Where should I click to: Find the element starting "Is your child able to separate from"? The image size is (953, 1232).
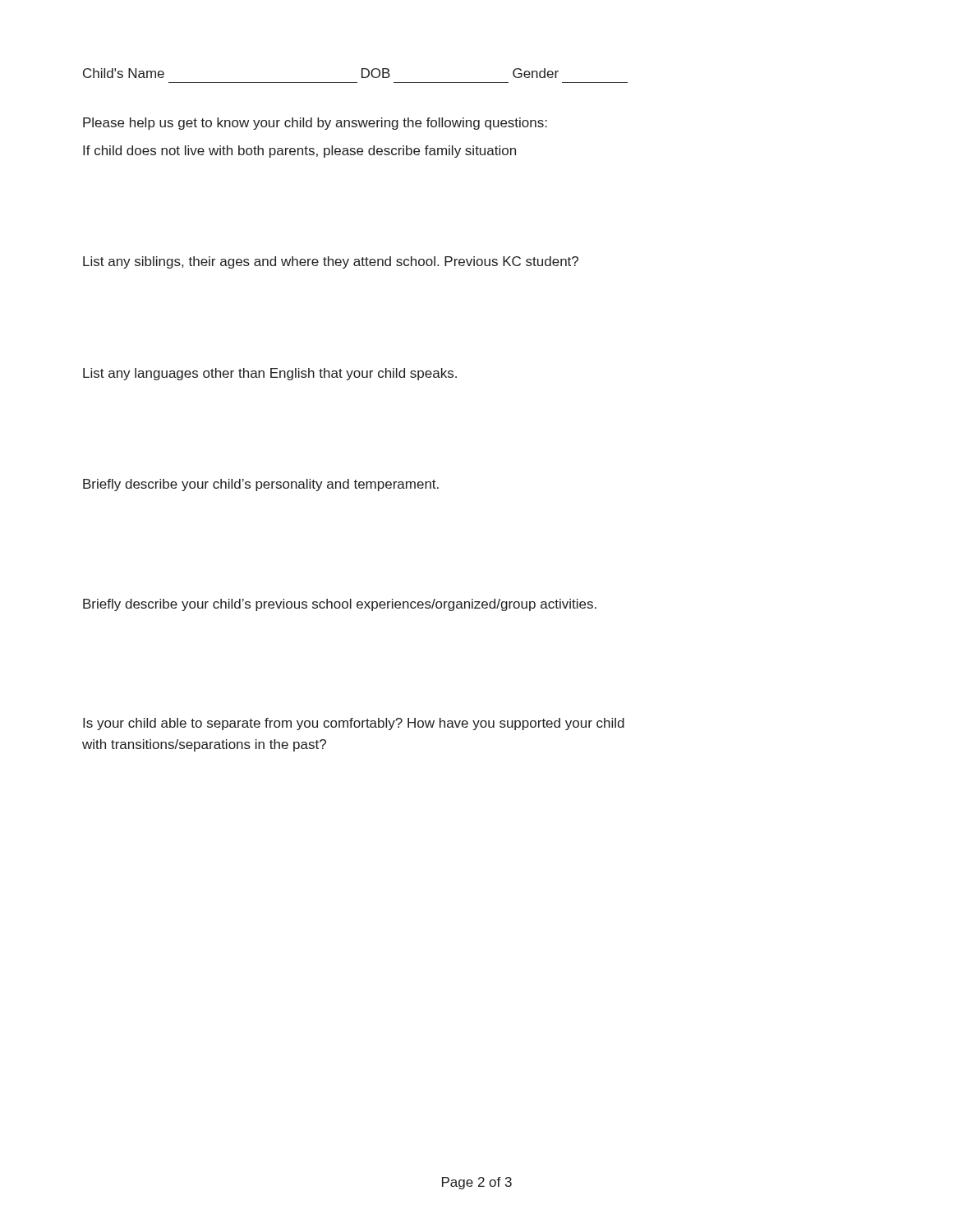(353, 734)
